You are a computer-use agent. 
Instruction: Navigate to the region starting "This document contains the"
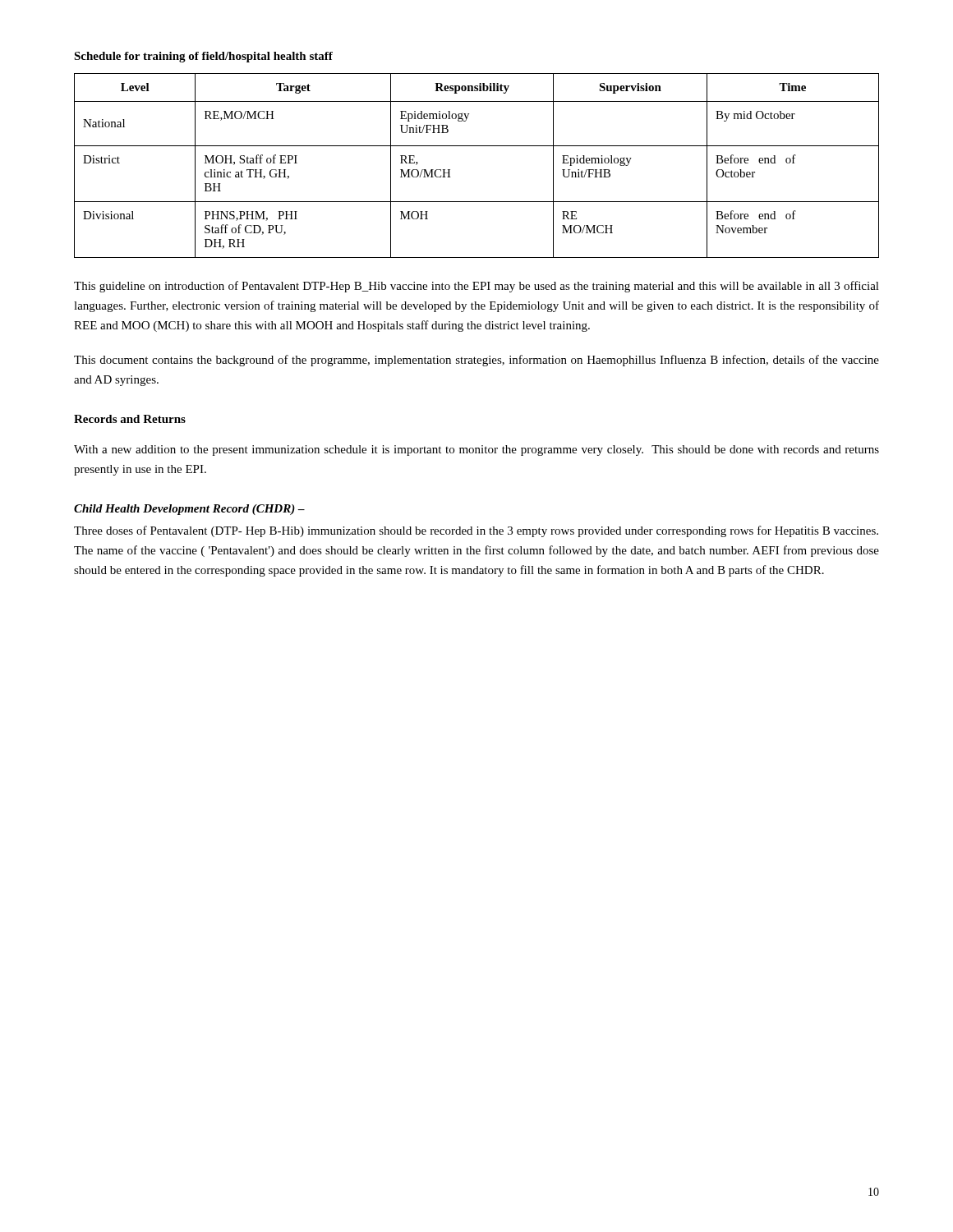click(x=476, y=370)
